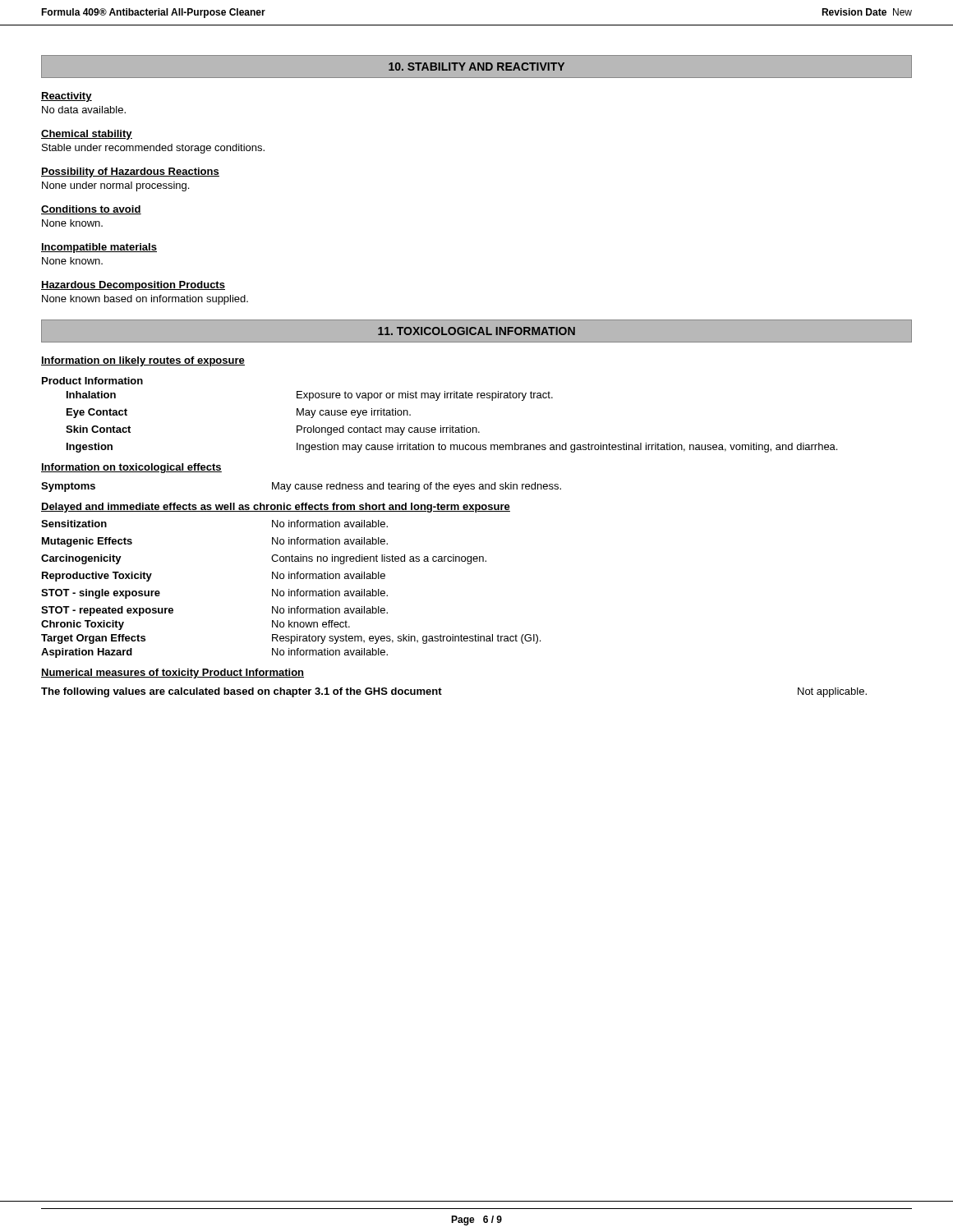Select the text starting "Ingestion Ingestion may cause irritation to mucous"
The height and width of the screenshot is (1232, 953).
476,446
